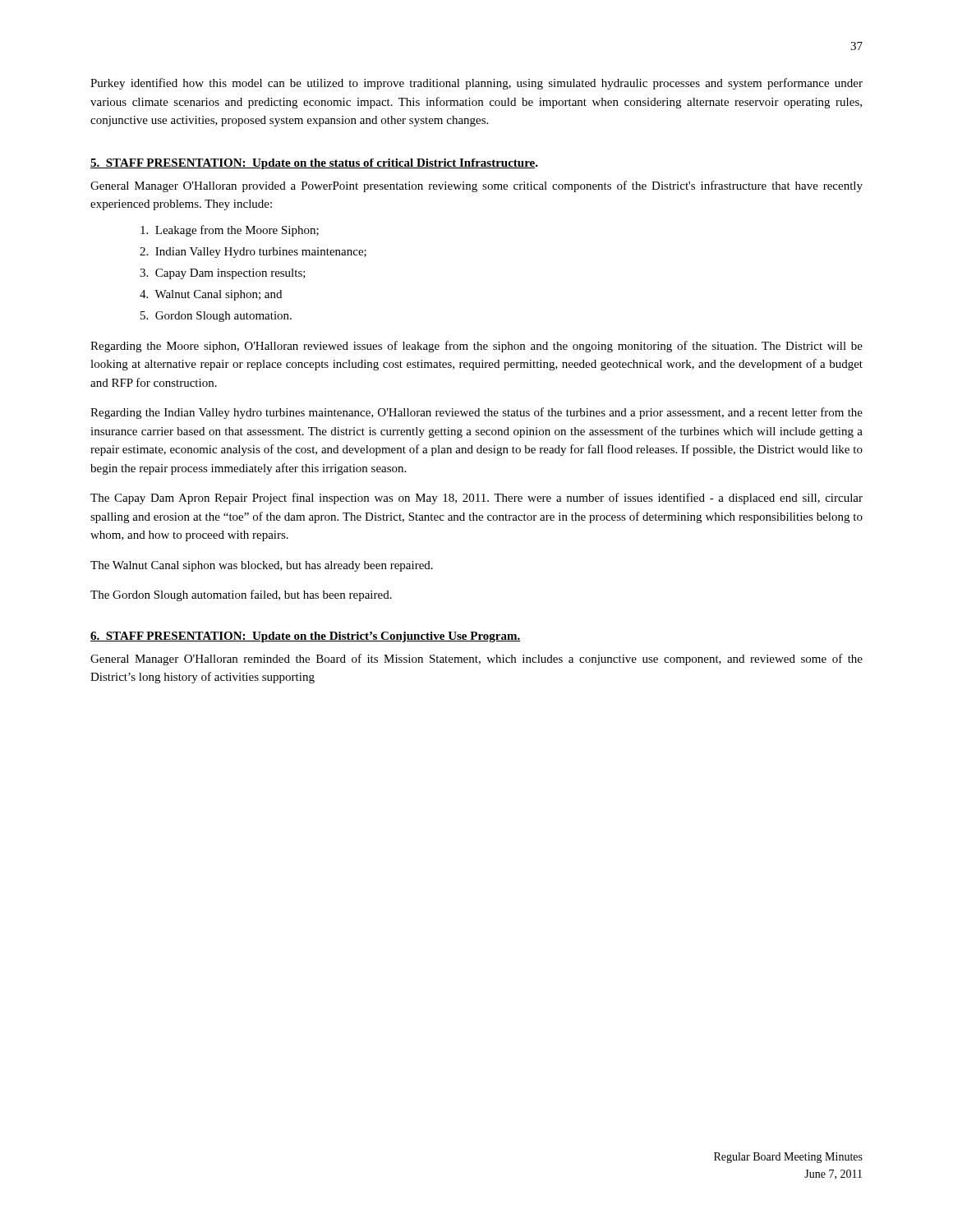953x1232 pixels.
Task: Locate the block starting "Purkey identified how this model can be utilized"
Action: click(476, 101)
